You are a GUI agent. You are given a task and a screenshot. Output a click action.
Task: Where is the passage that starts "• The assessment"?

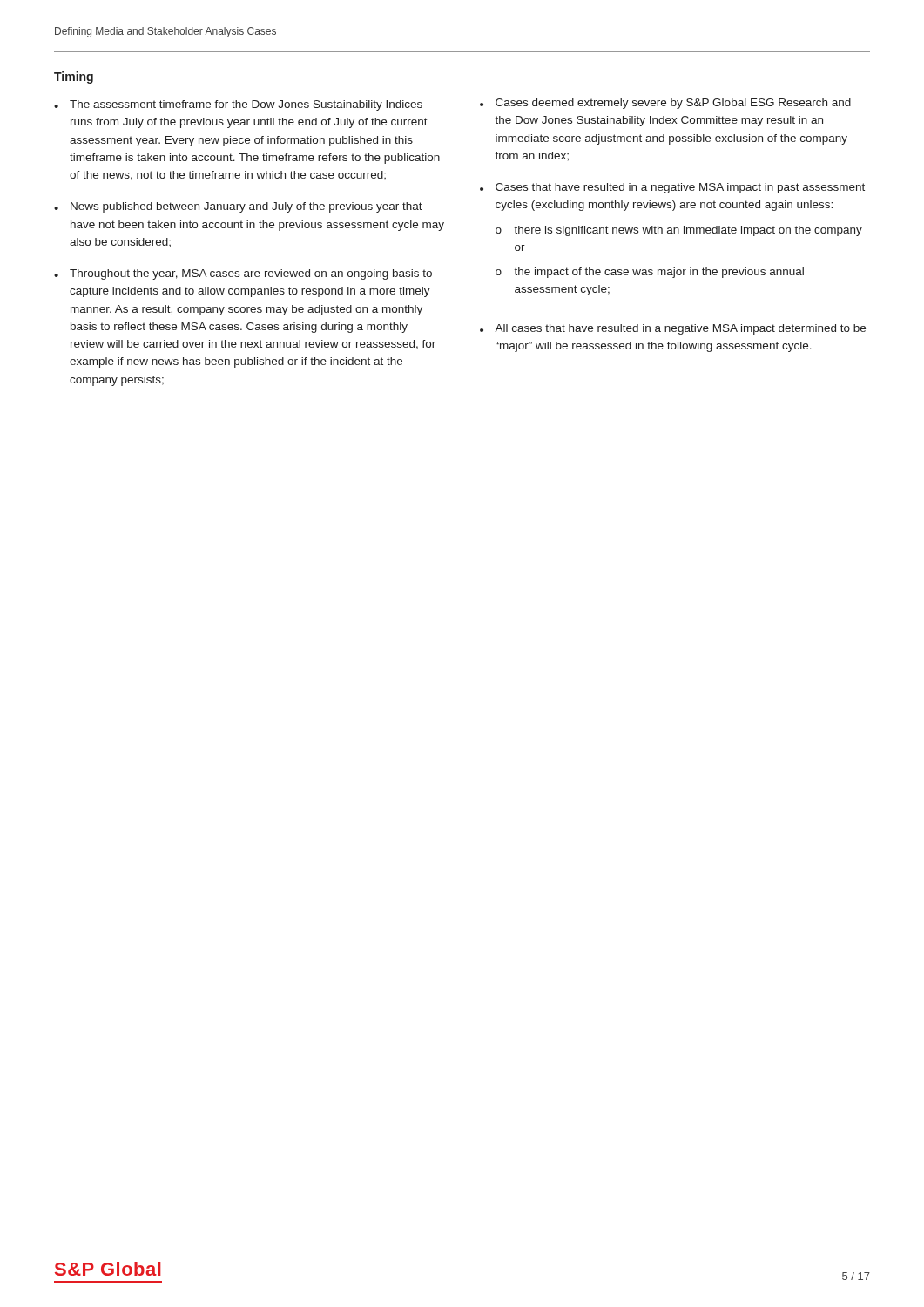249,140
